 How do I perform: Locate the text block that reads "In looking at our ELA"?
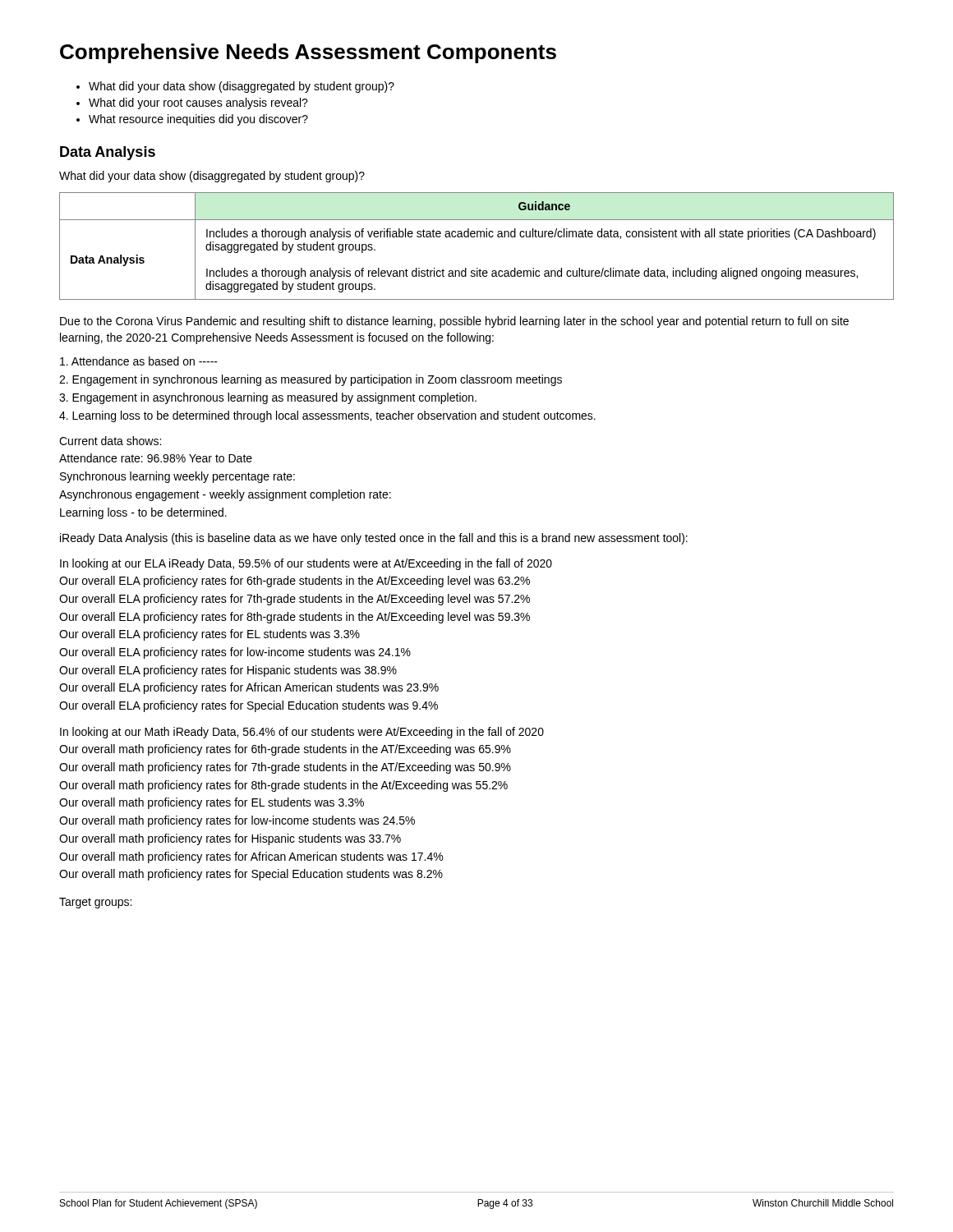(306, 564)
